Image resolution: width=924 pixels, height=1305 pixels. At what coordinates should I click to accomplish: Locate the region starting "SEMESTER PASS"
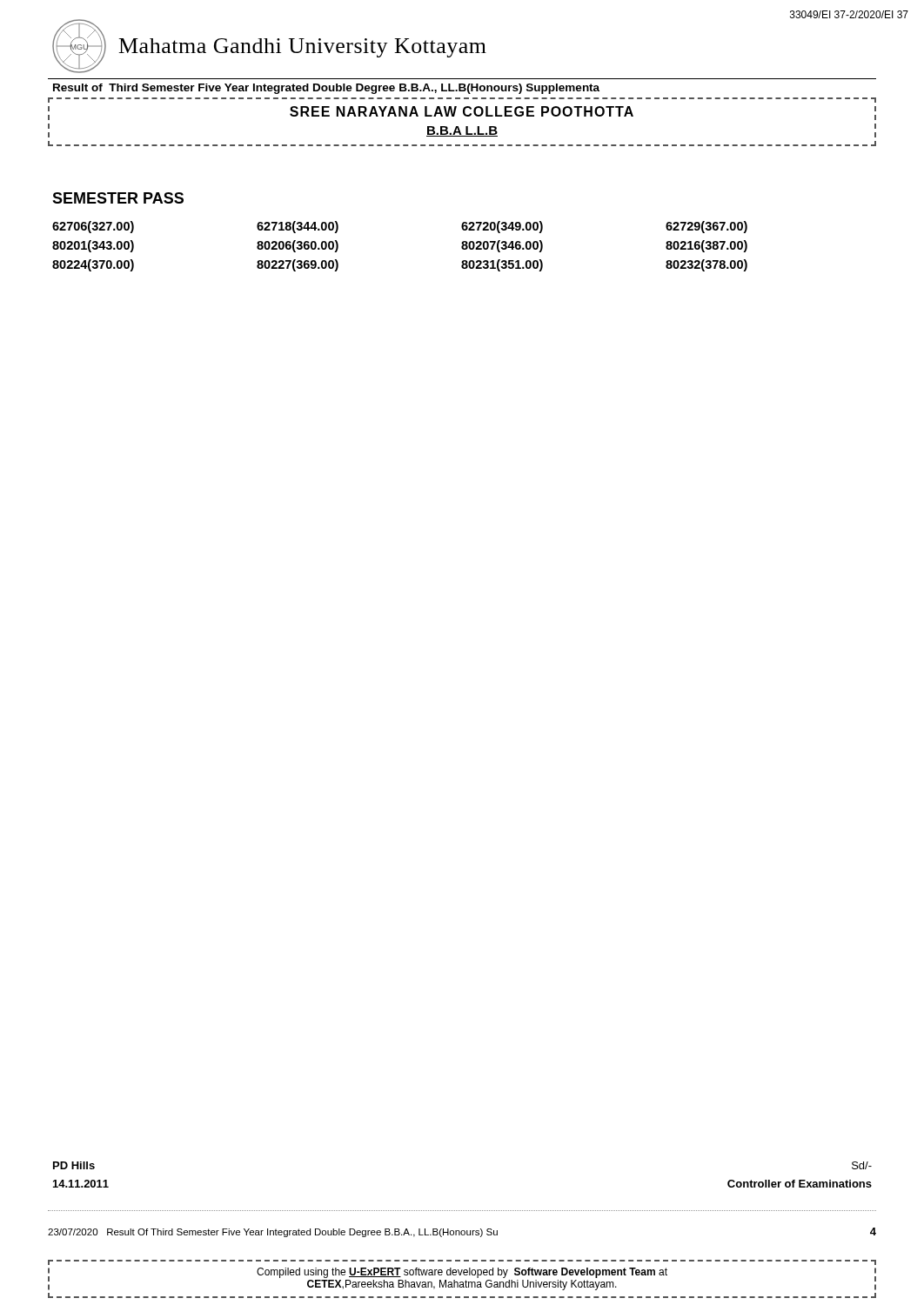pos(118,198)
